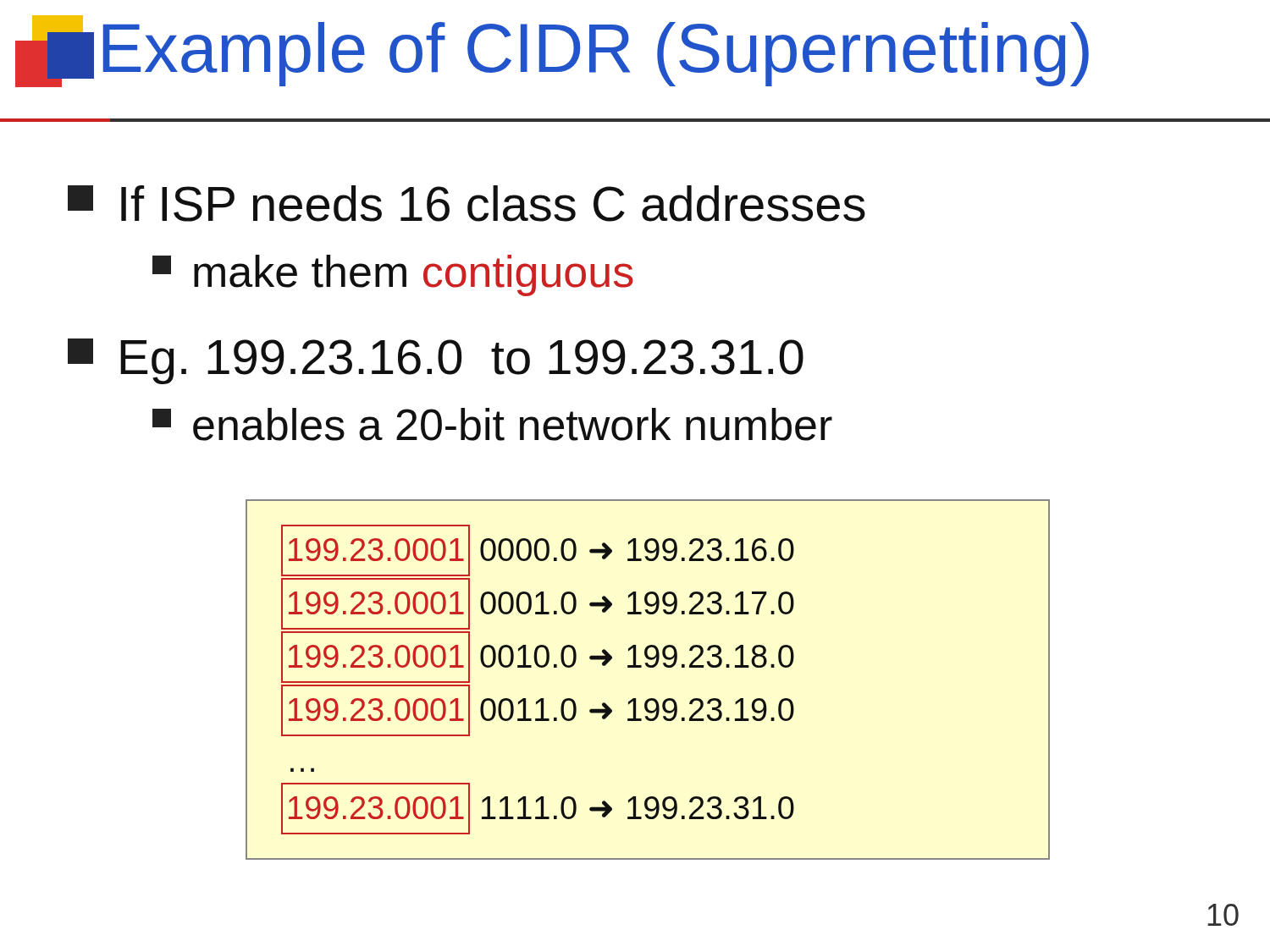Navigate to the text starting "make them contiguous"
The width and height of the screenshot is (1270, 952).
click(393, 273)
